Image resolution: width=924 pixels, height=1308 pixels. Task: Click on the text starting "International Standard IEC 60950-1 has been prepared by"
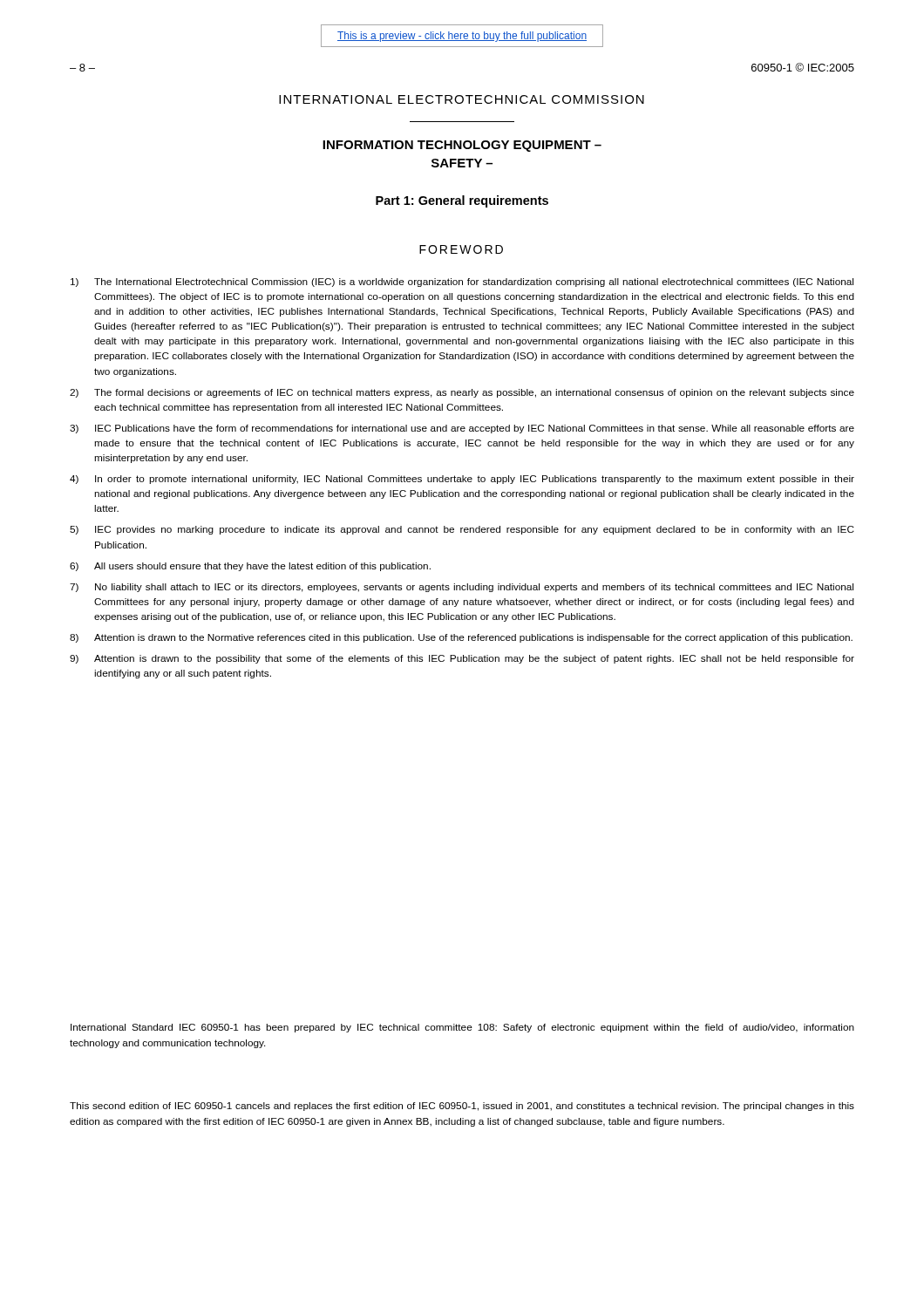click(x=462, y=1035)
